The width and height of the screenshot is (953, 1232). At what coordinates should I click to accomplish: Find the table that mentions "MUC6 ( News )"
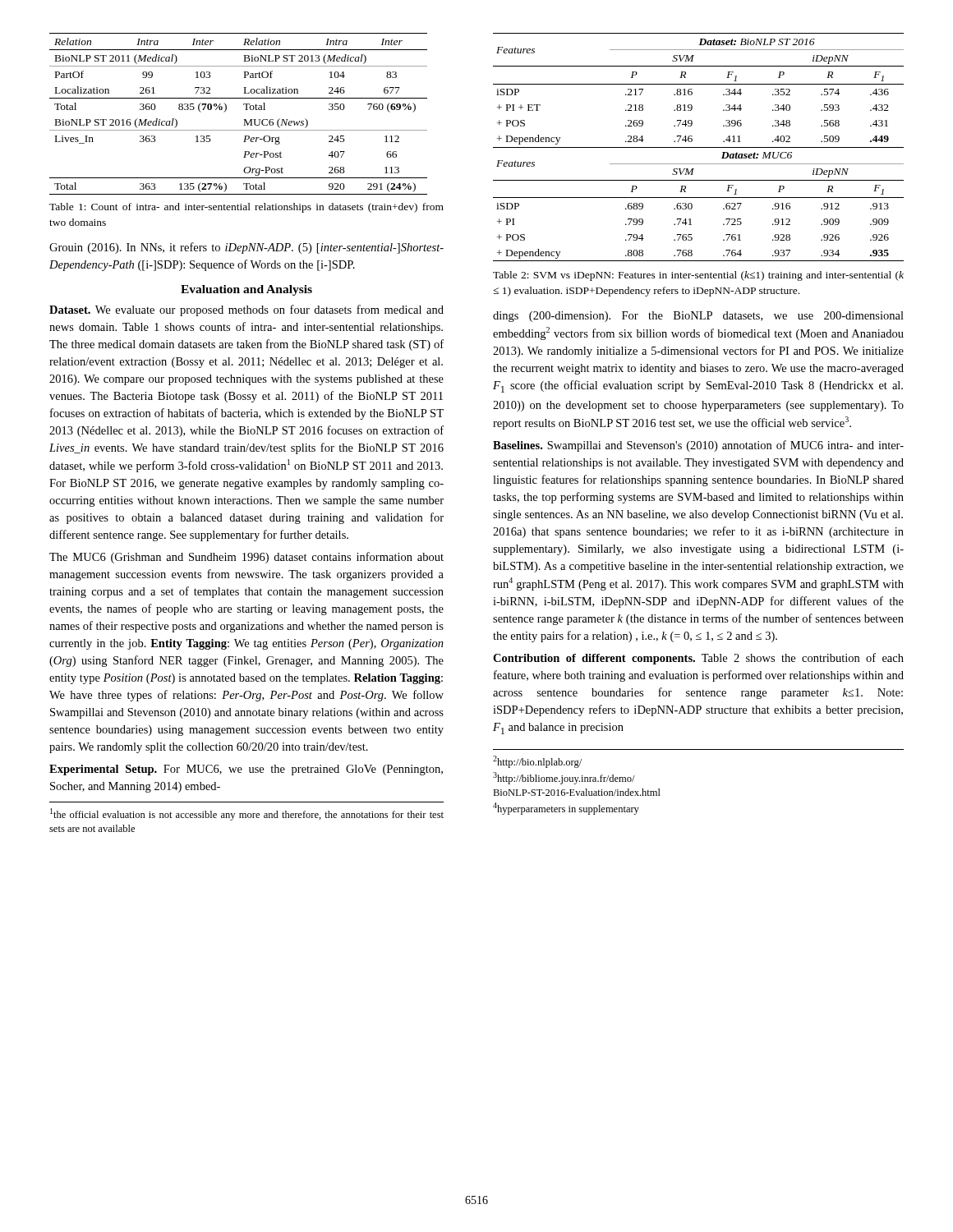246,114
